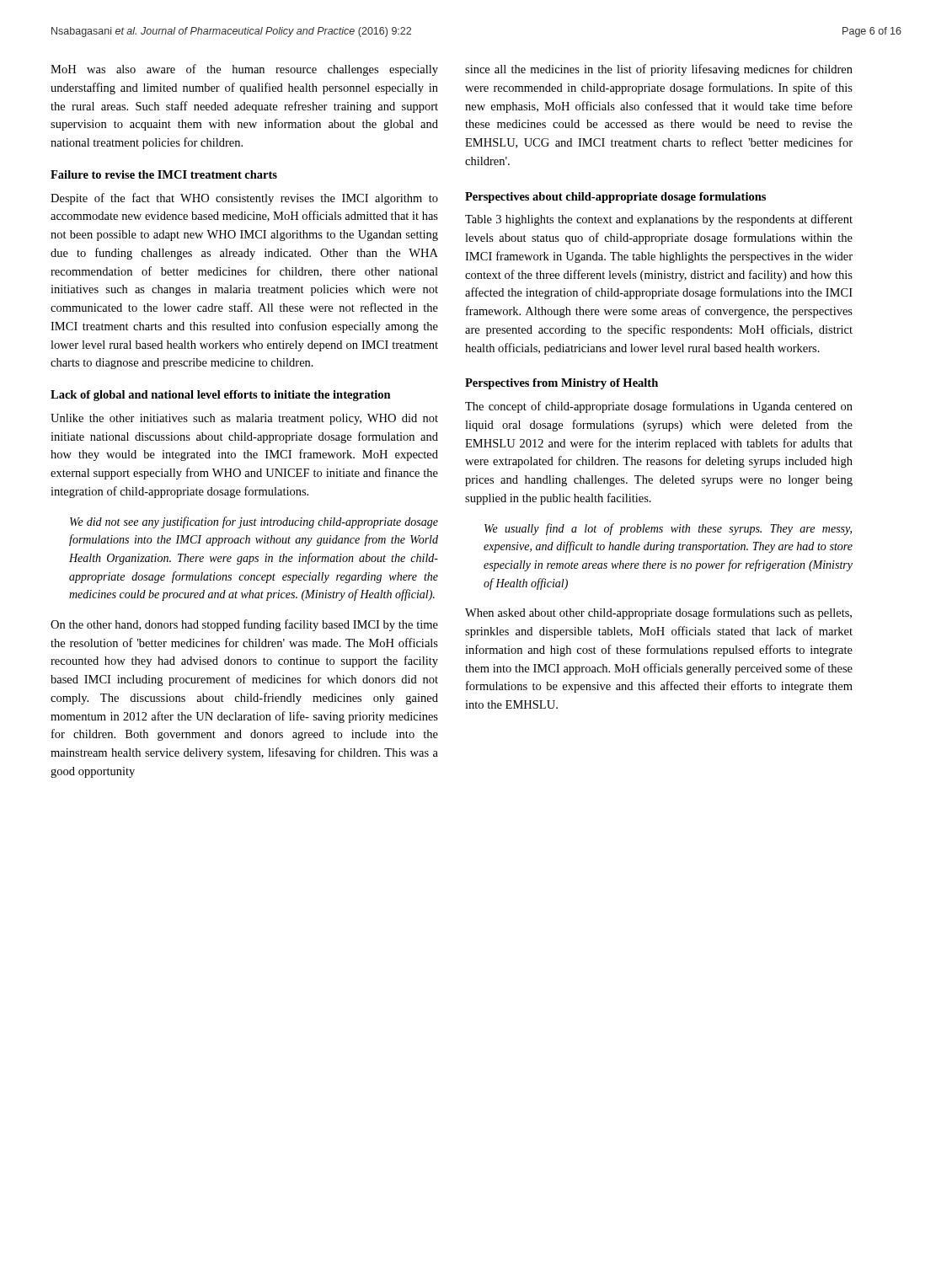Find "Perspectives about child-appropriate dosage formulations" on this page
This screenshot has height=1264, width=952.
coord(616,196)
